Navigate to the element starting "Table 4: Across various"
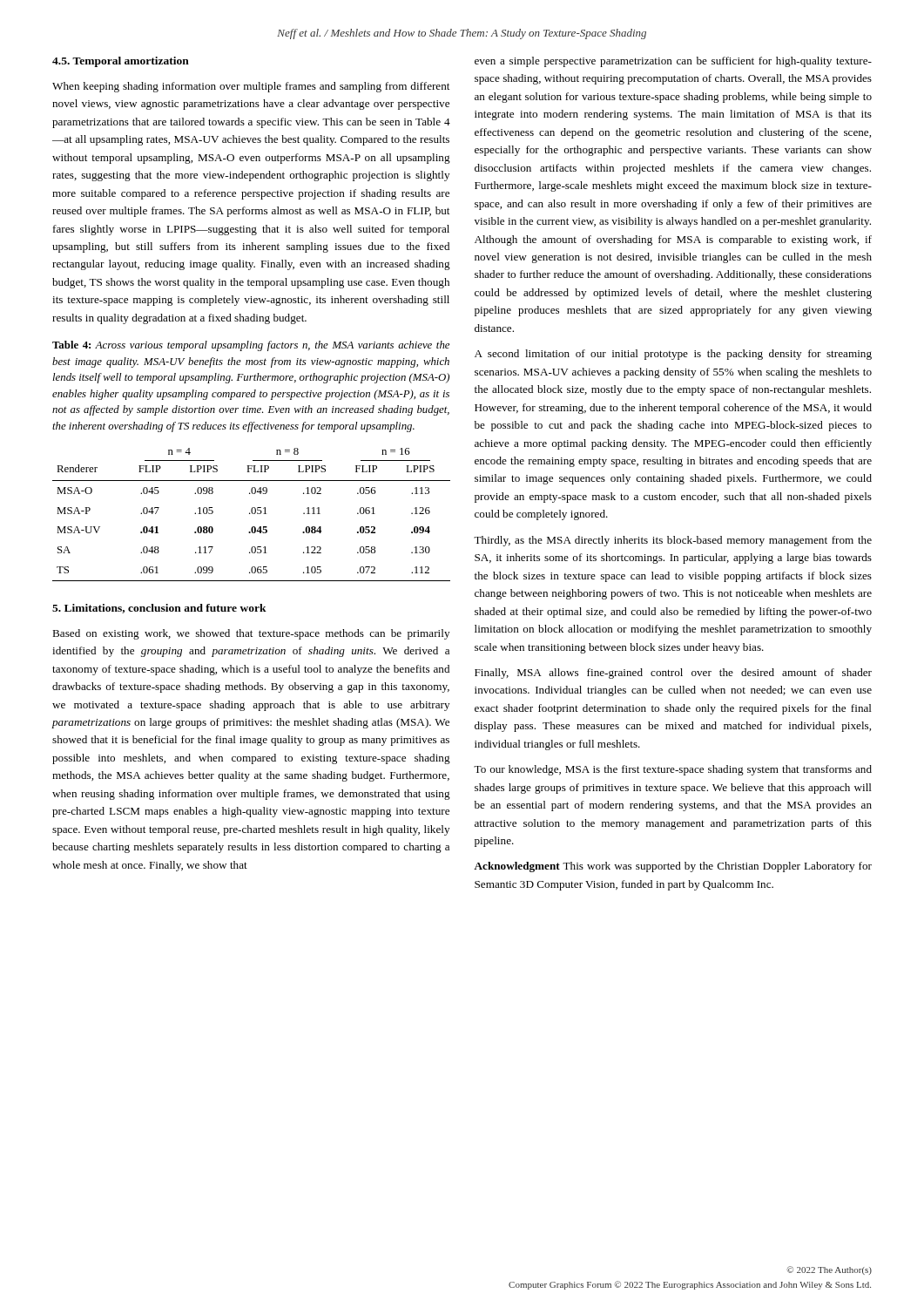 251,386
